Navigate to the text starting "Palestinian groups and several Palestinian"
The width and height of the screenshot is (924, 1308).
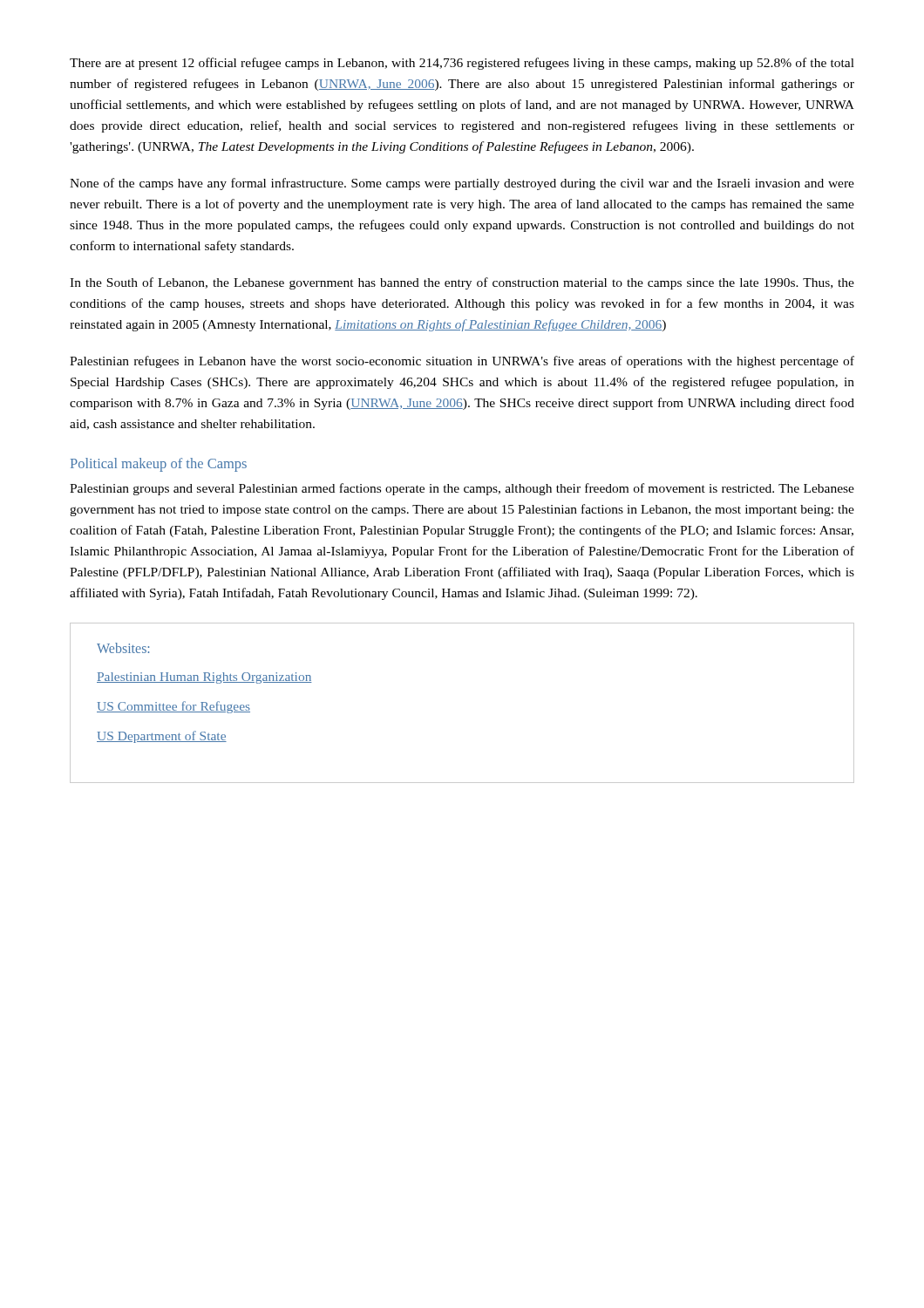pyautogui.click(x=462, y=540)
